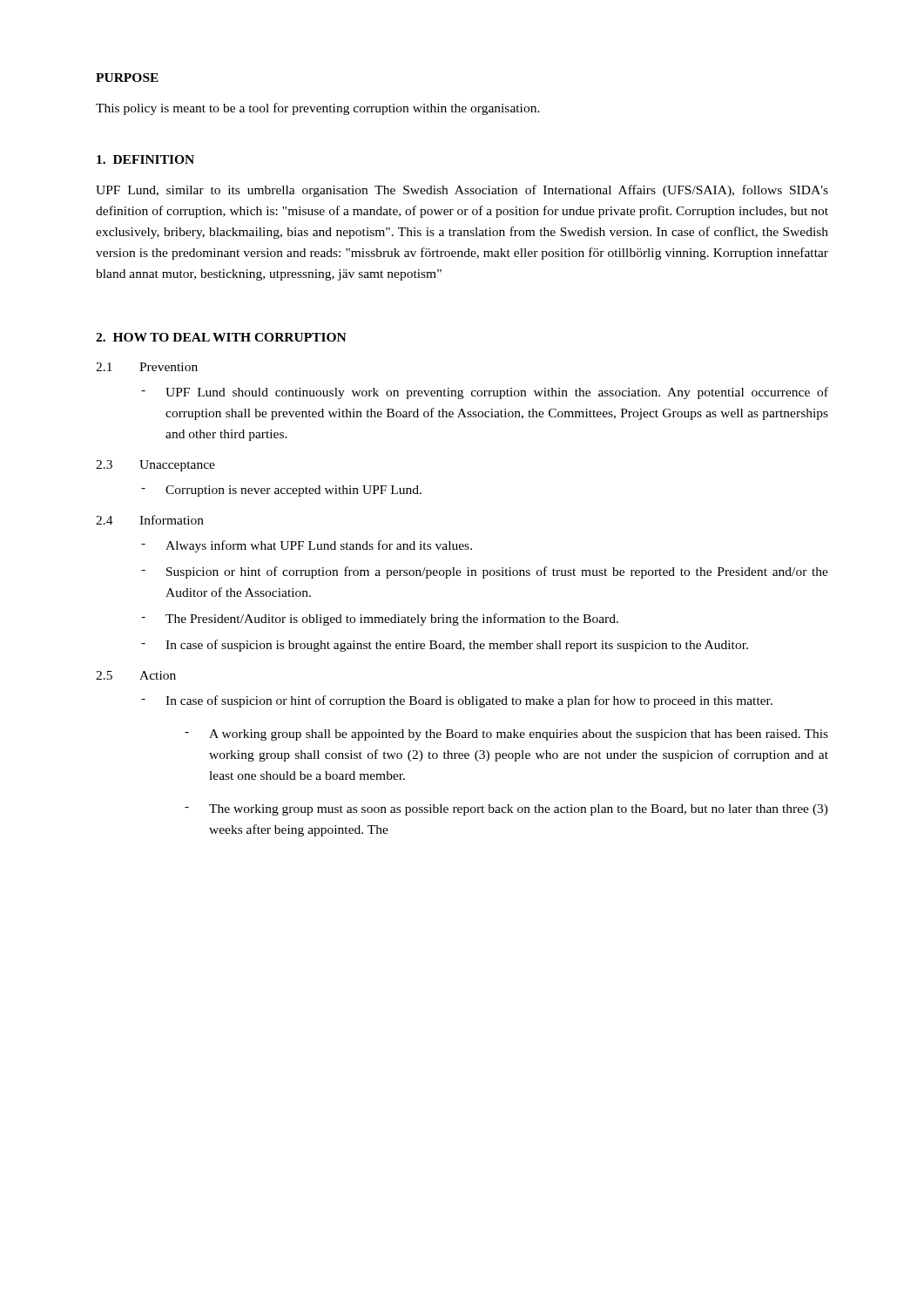The height and width of the screenshot is (1307, 924).
Task: Where does it say "1. DEFINITION"?
Action: pos(145,159)
